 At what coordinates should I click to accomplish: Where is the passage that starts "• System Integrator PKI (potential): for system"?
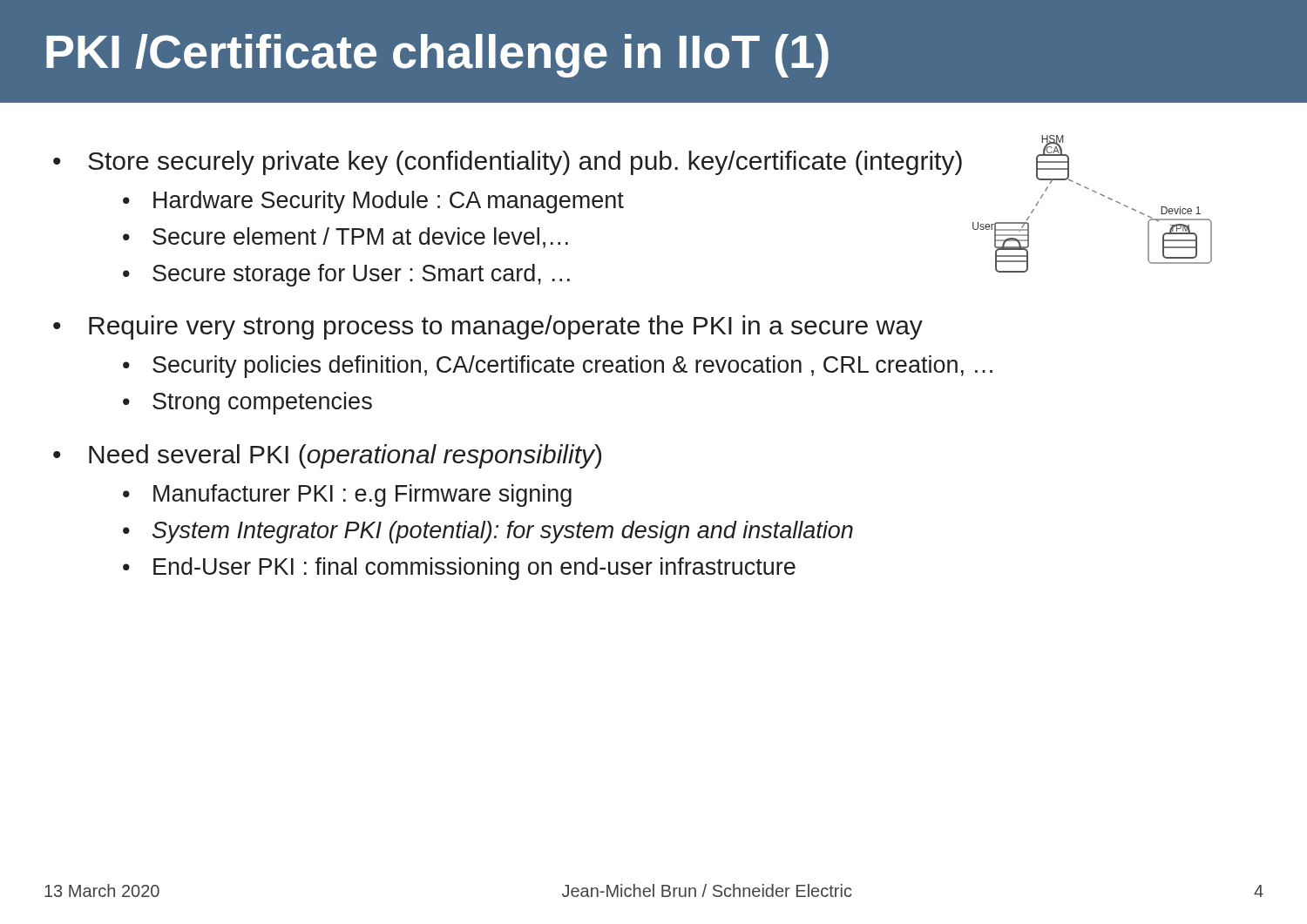(488, 531)
